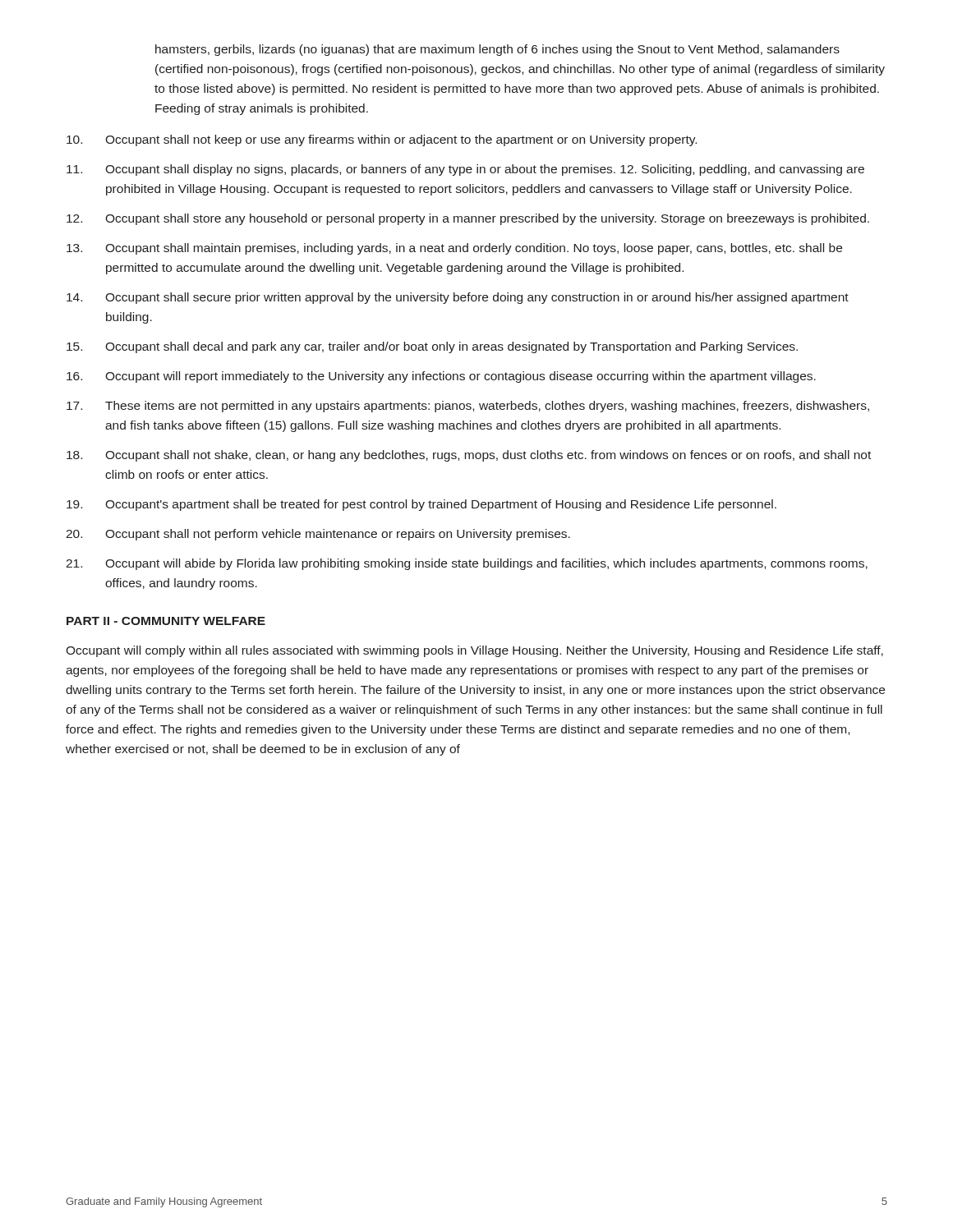Navigate to the text block starting "PART II - COMMUNITY WELFARE"
Viewport: 953px width, 1232px height.
[x=166, y=621]
